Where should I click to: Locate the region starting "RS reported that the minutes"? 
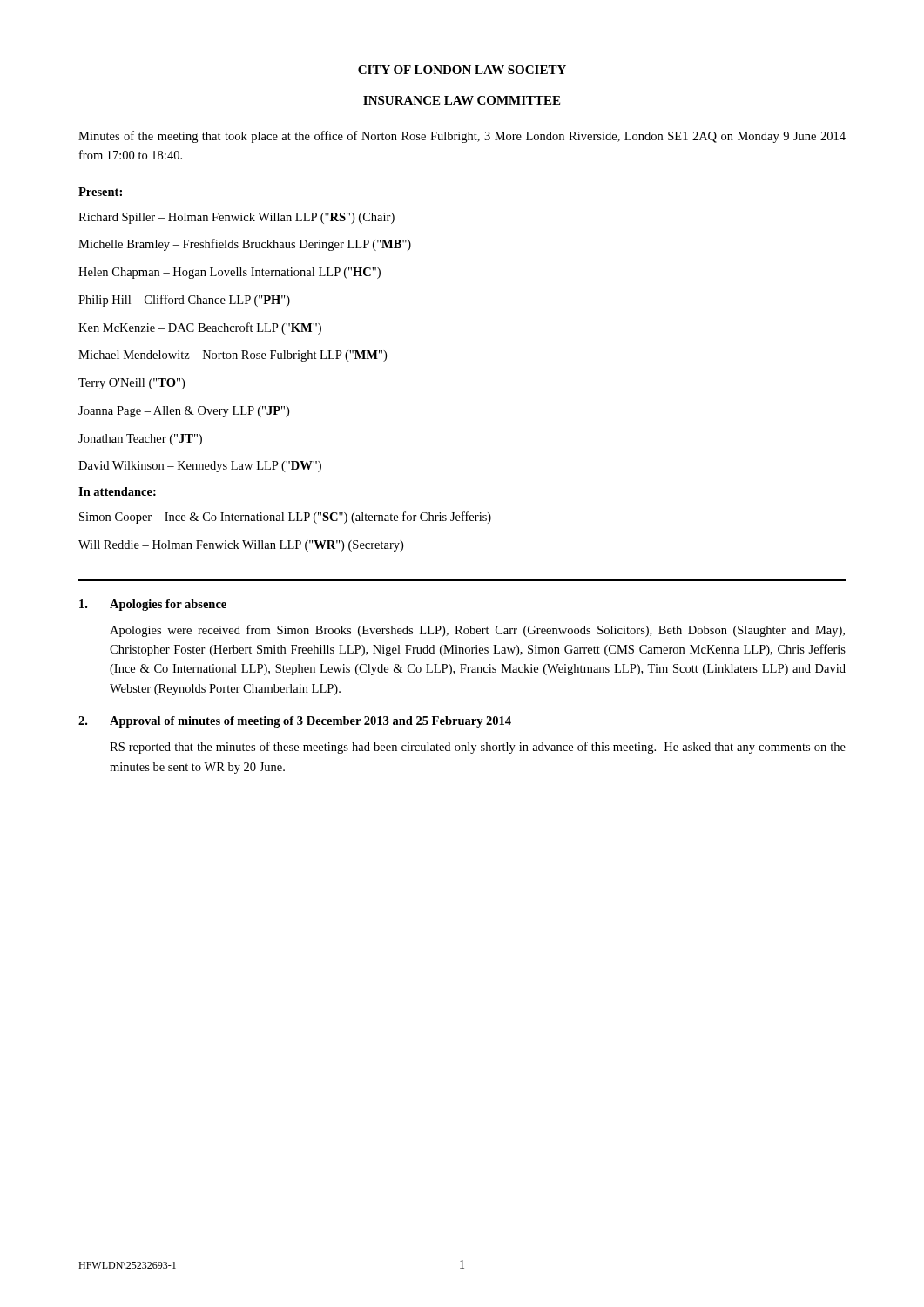(x=478, y=757)
